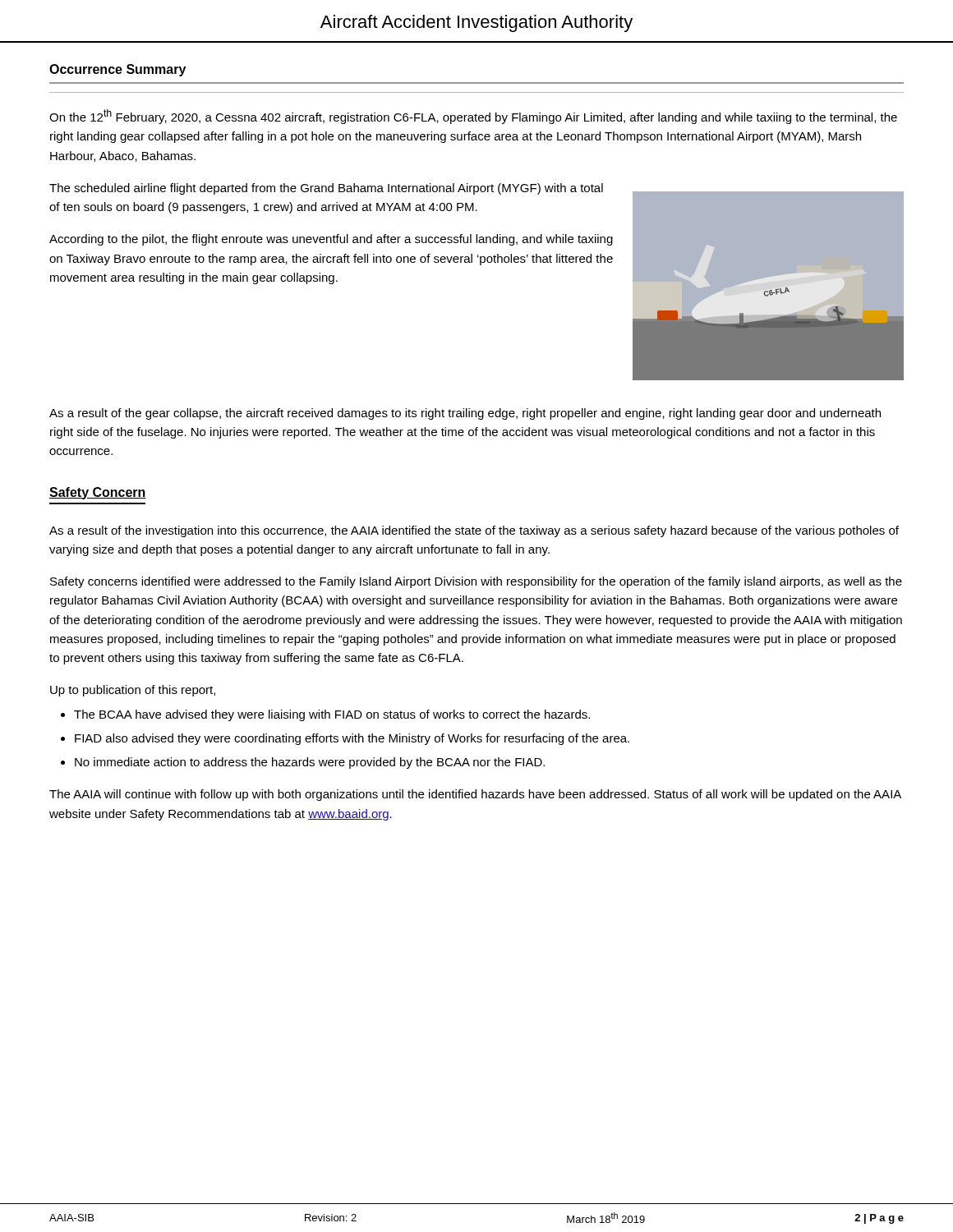Point to the text starting "Up to publication of this report,"

click(133, 690)
